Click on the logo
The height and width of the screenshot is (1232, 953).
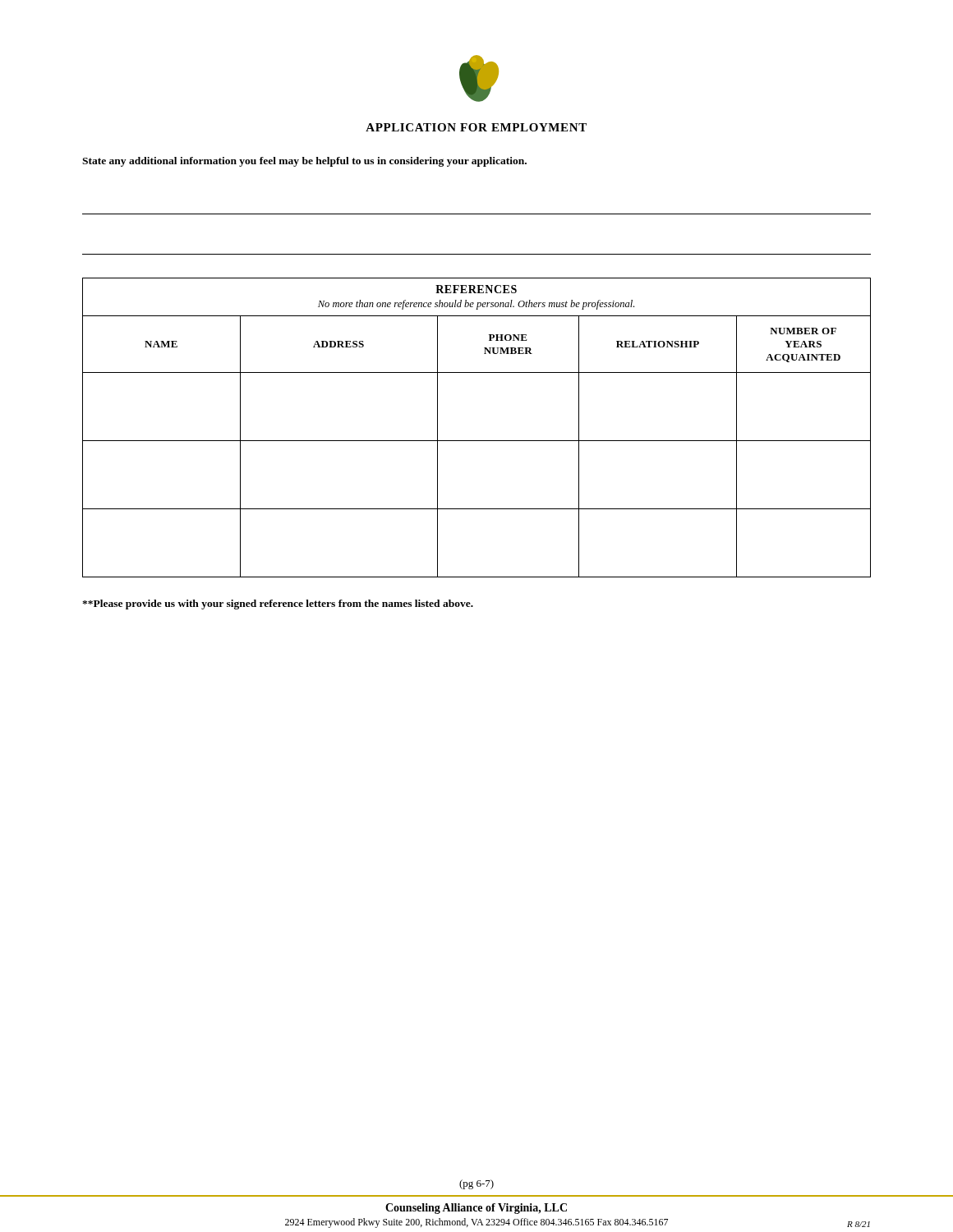click(x=476, y=81)
